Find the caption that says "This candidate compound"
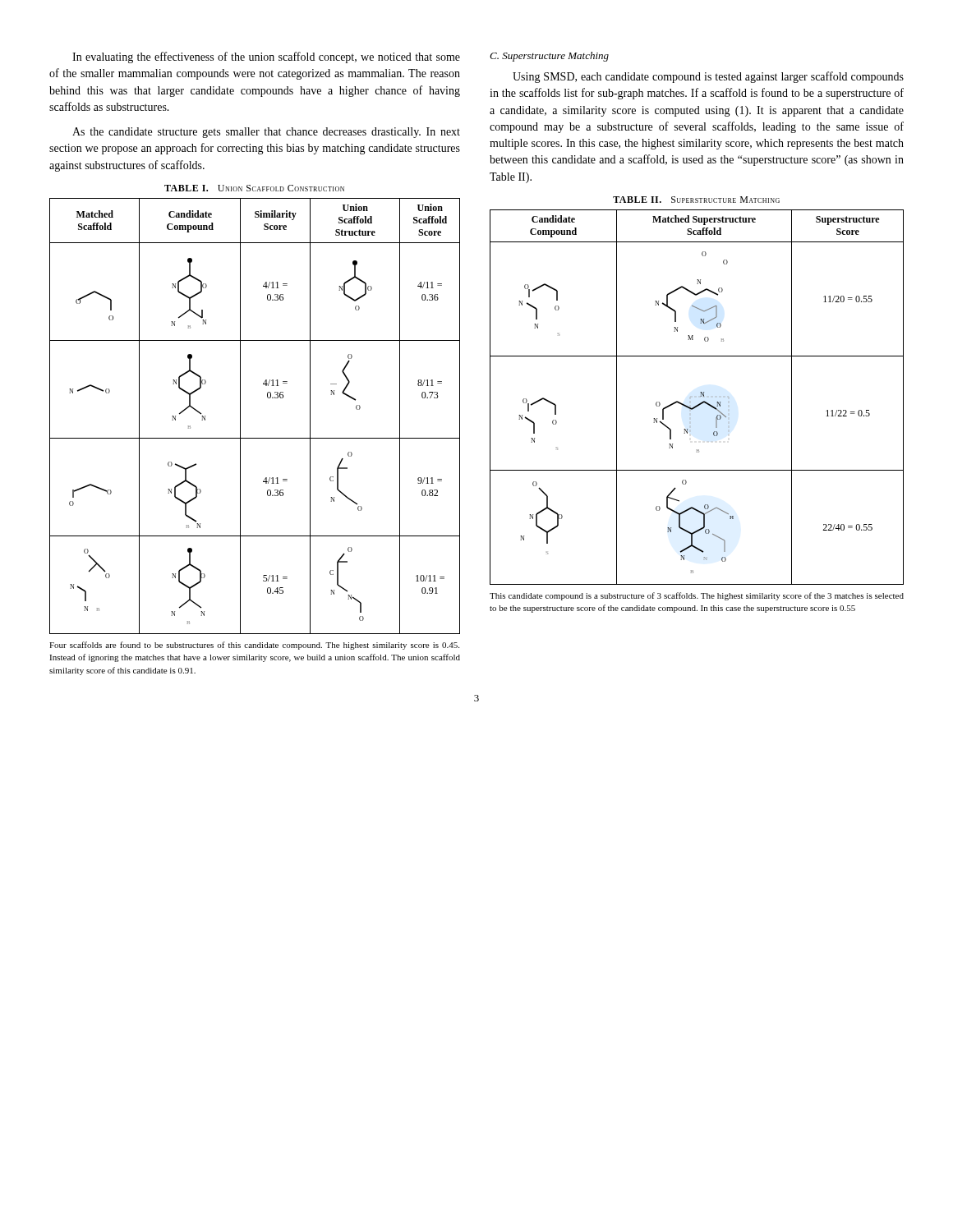The height and width of the screenshot is (1232, 953). (697, 602)
